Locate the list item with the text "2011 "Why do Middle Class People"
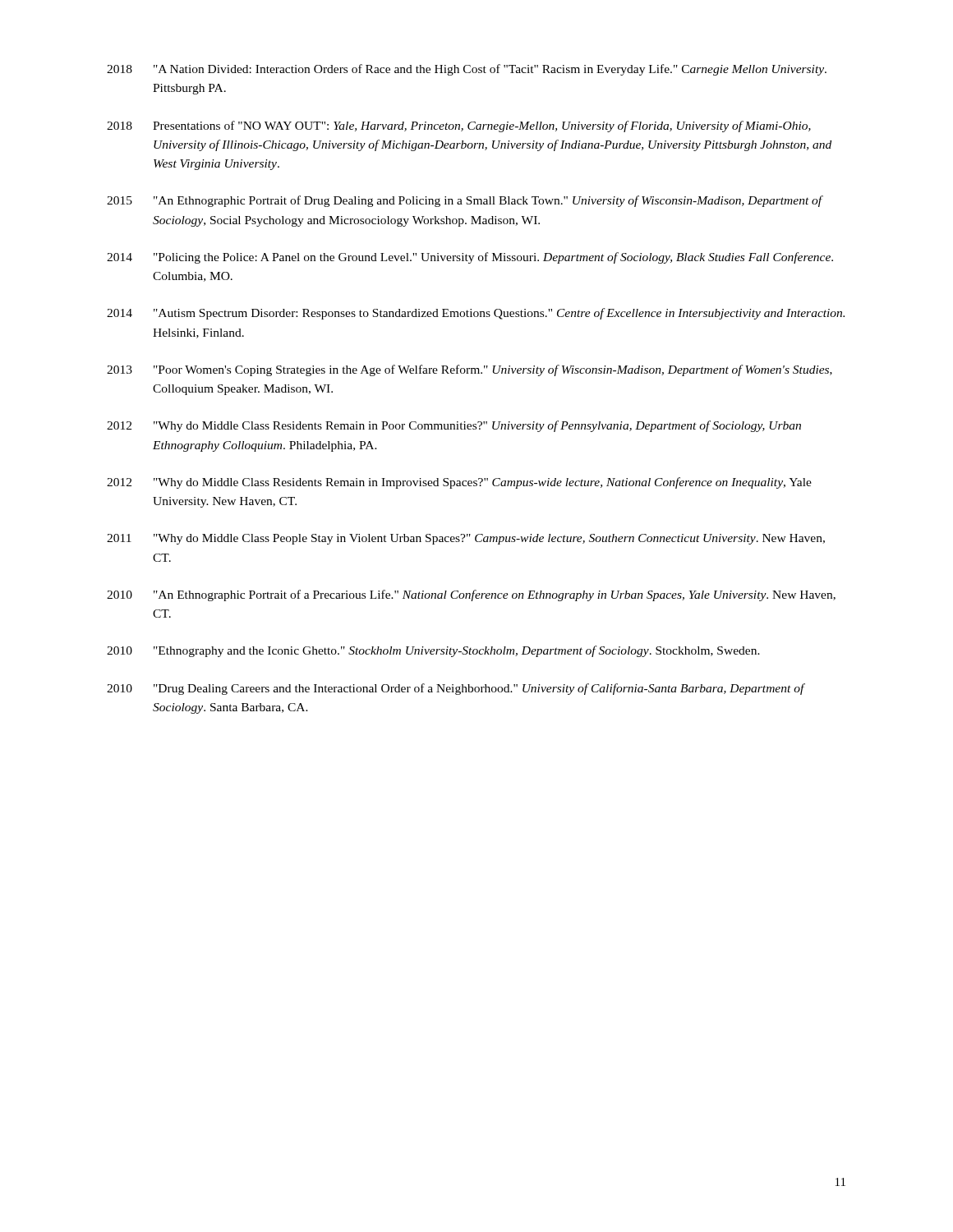Image resolution: width=953 pixels, height=1232 pixels. click(476, 547)
